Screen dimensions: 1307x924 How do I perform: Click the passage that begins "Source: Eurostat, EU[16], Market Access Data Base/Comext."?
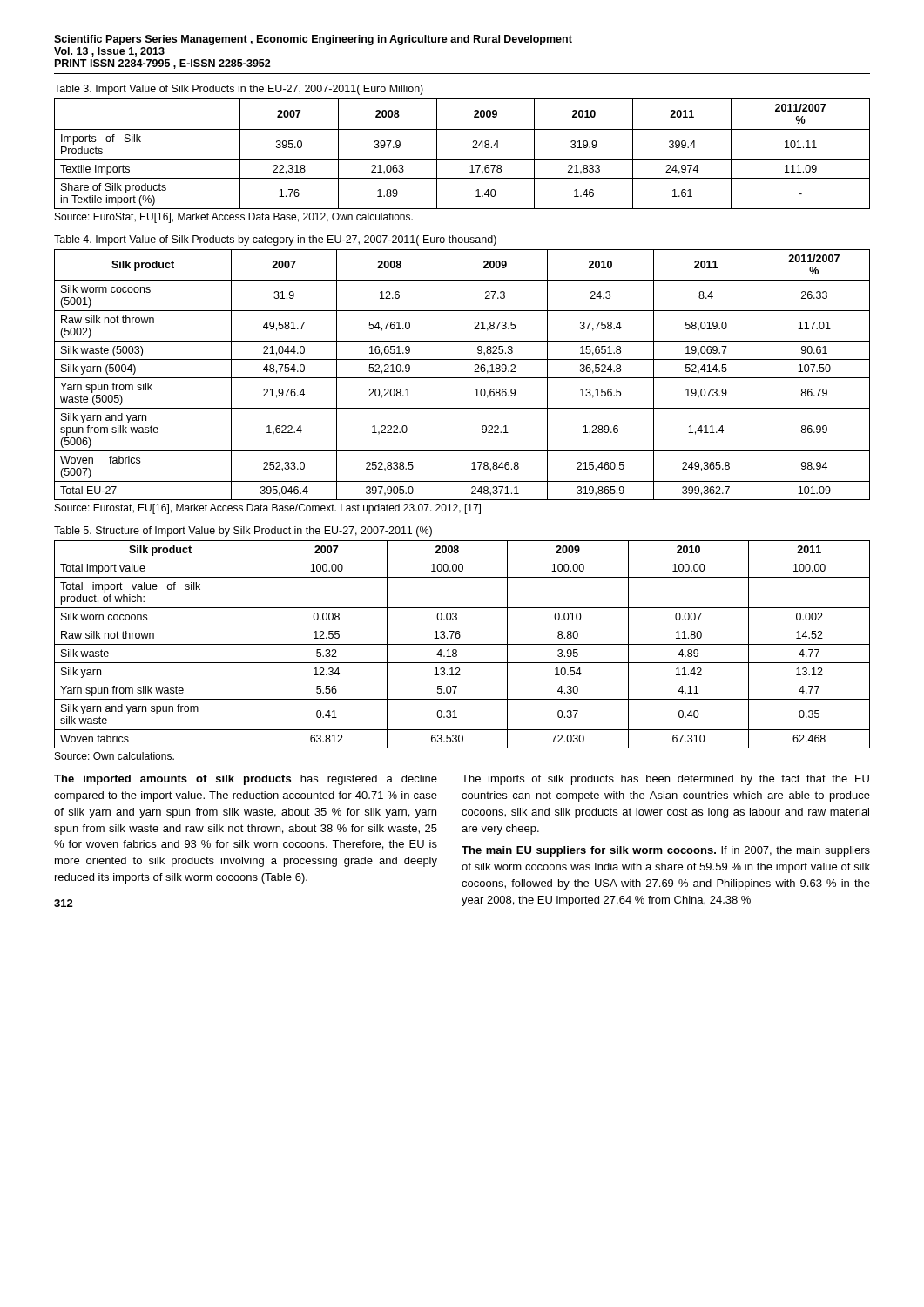268,508
